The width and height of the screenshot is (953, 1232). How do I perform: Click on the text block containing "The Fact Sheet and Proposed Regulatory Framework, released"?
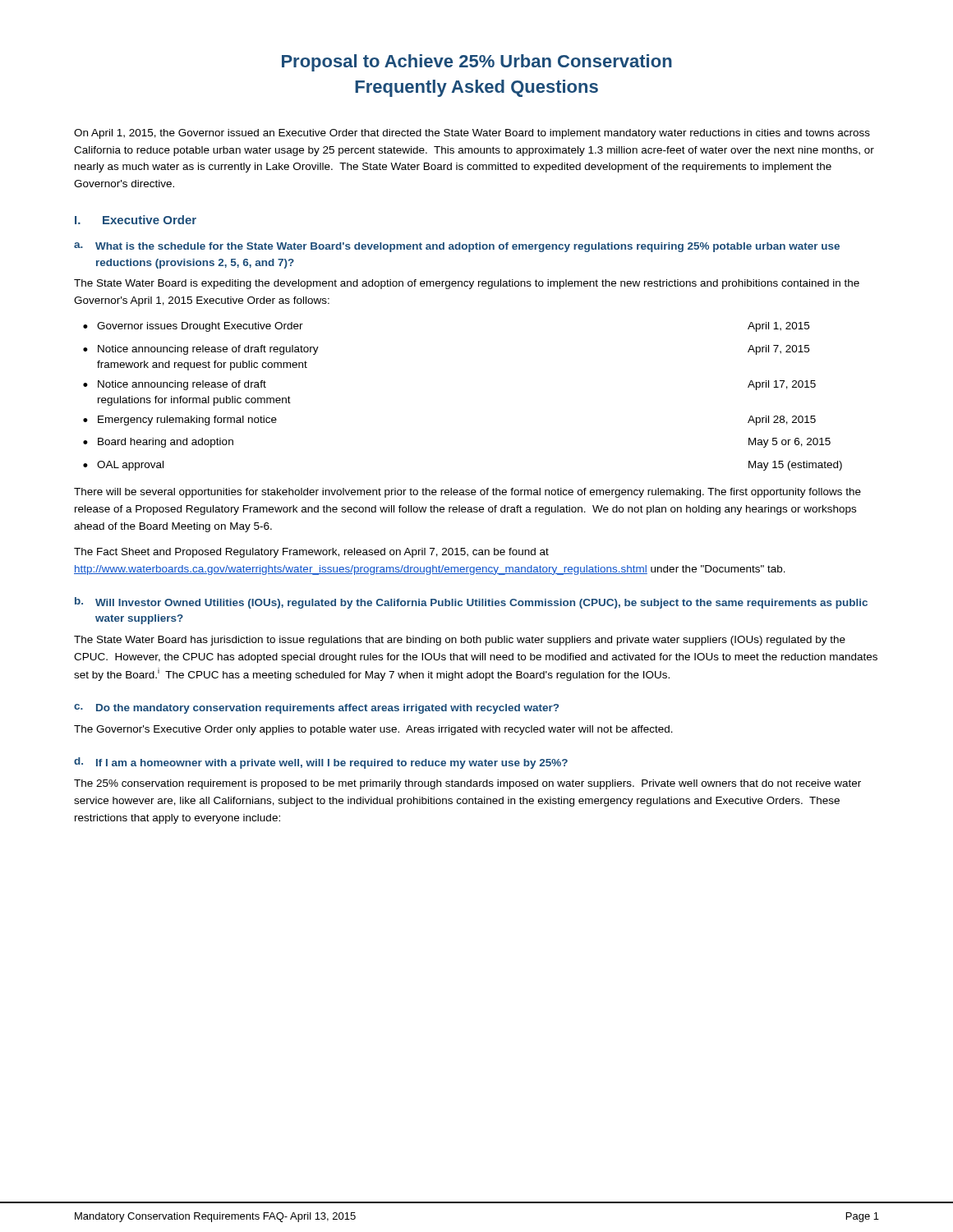coord(430,560)
